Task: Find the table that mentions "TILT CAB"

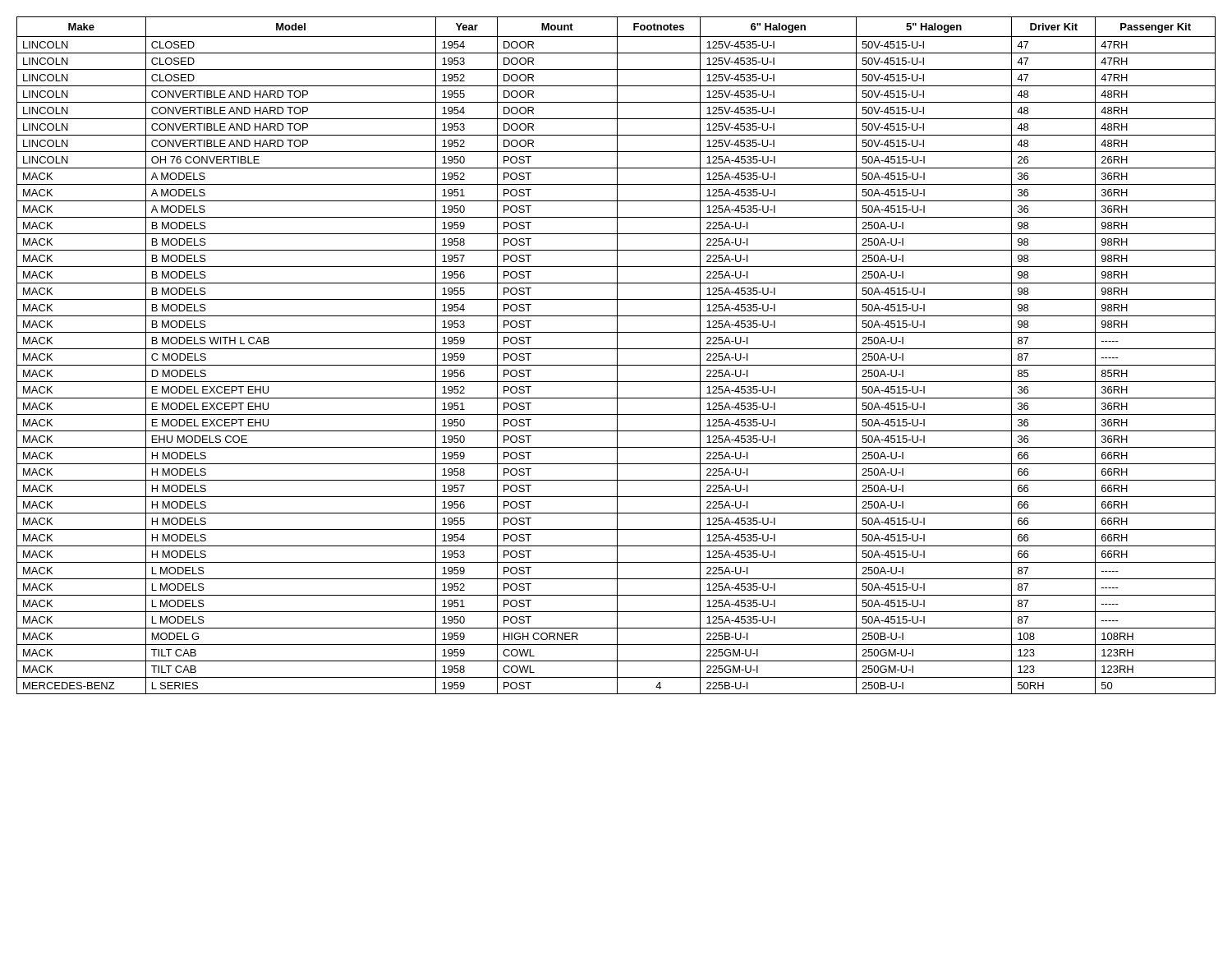Action: pos(616,355)
